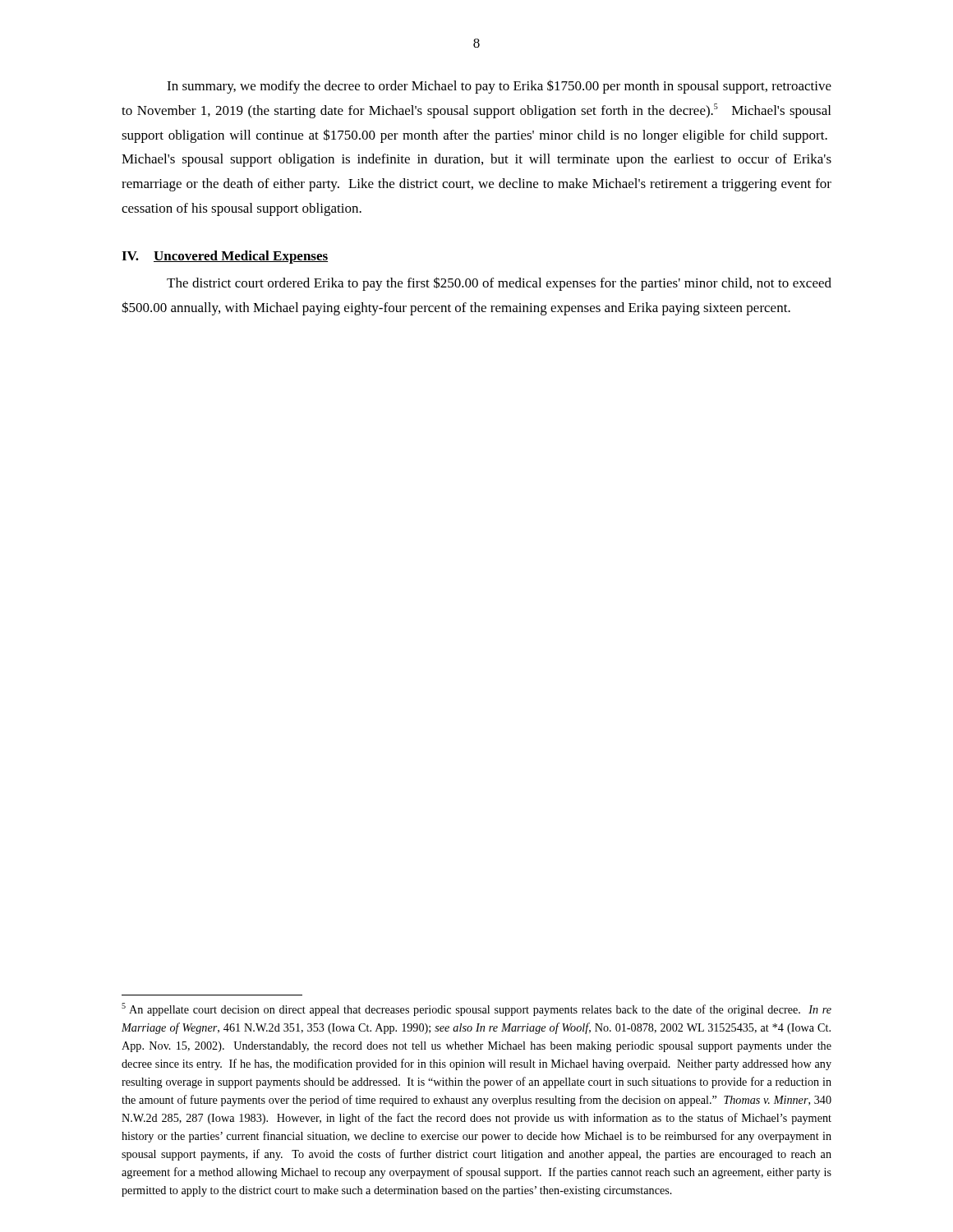Navigate to the element starting "IV.Uncovered Medical Expenses"
The height and width of the screenshot is (1232, 953).
(x=225, y=256)
